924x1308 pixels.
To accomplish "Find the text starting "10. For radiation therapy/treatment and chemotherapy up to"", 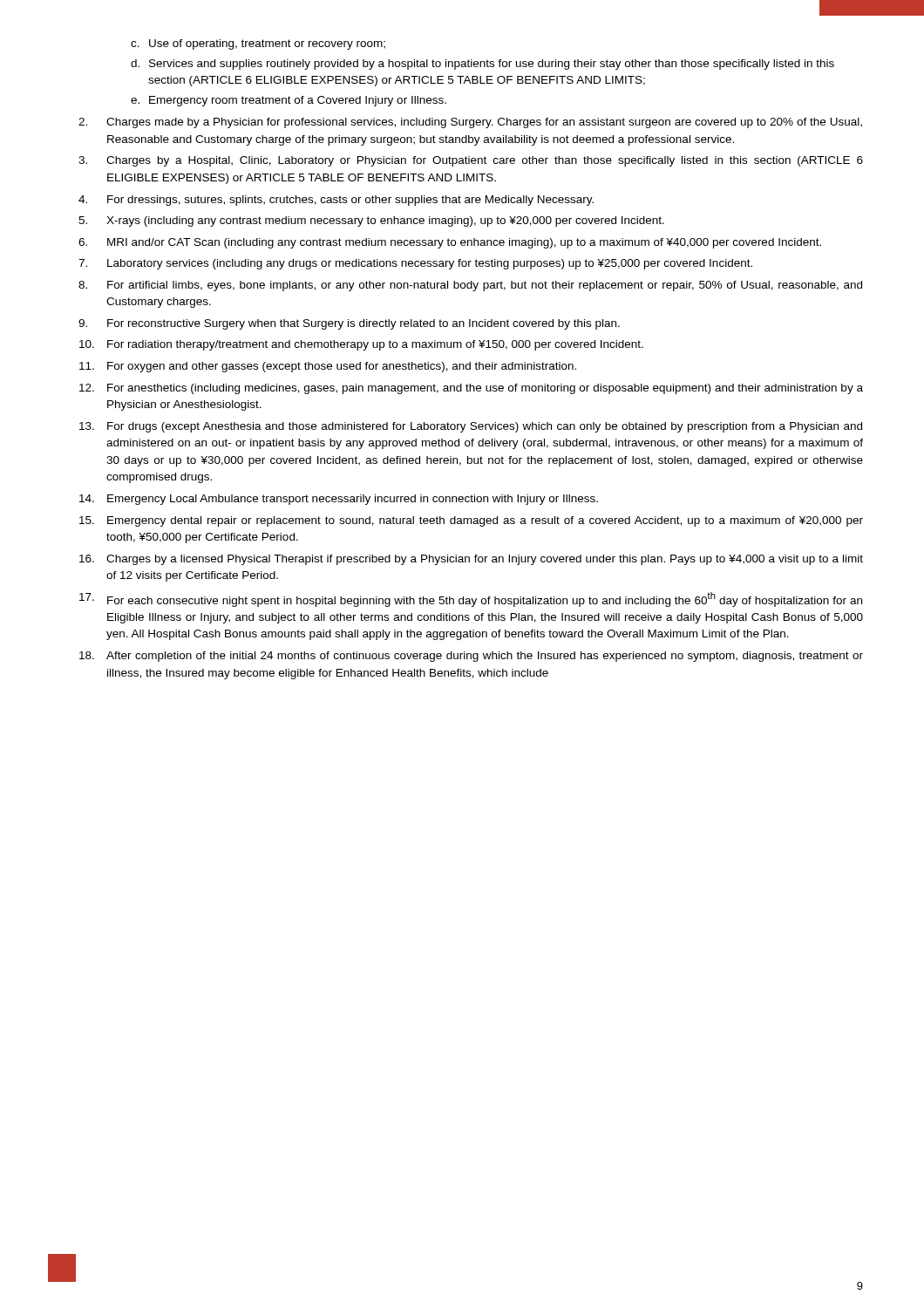I will (x=471, y=345).
